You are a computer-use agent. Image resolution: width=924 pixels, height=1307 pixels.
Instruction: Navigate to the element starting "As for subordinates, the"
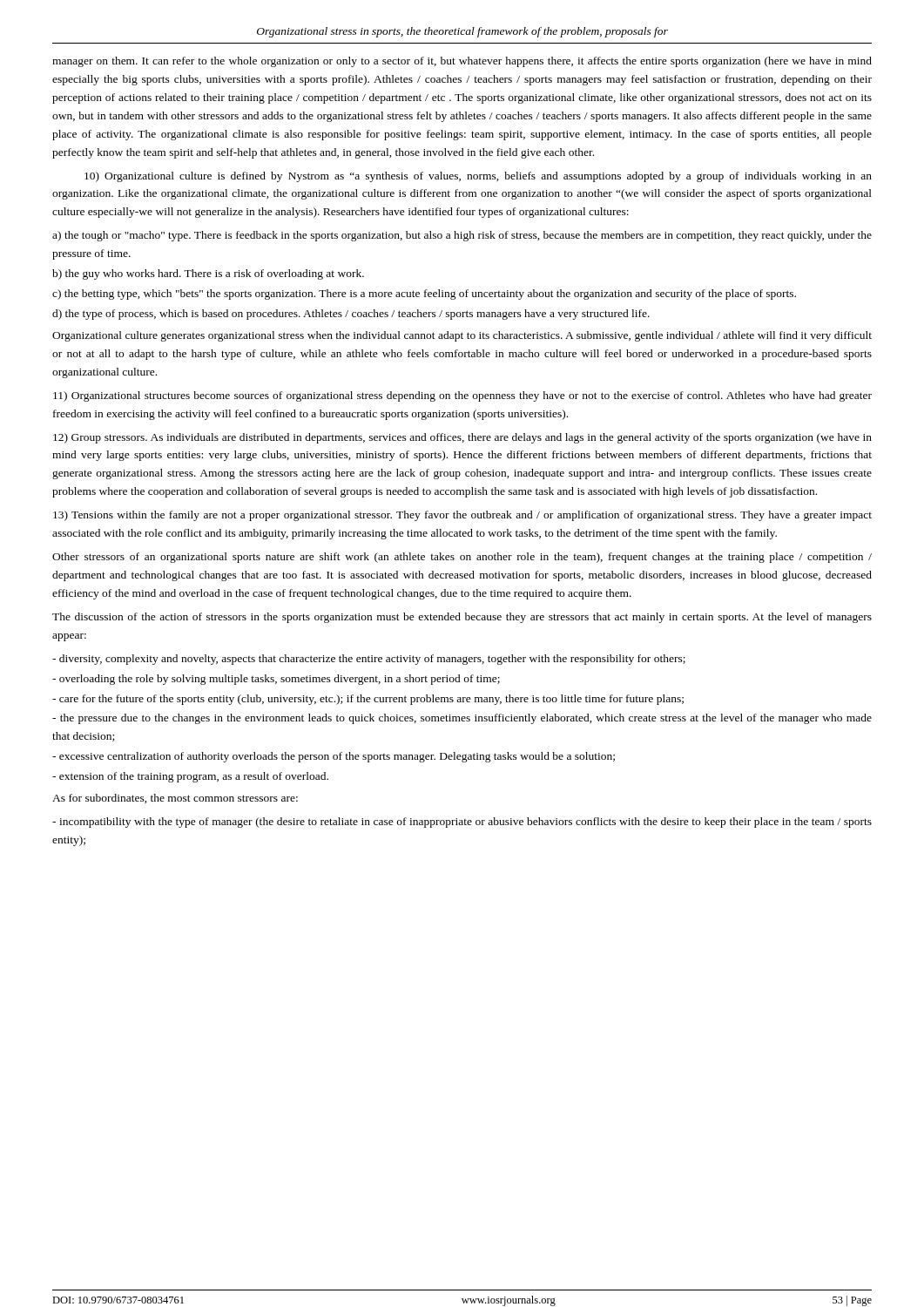click(x=175, y=799)
